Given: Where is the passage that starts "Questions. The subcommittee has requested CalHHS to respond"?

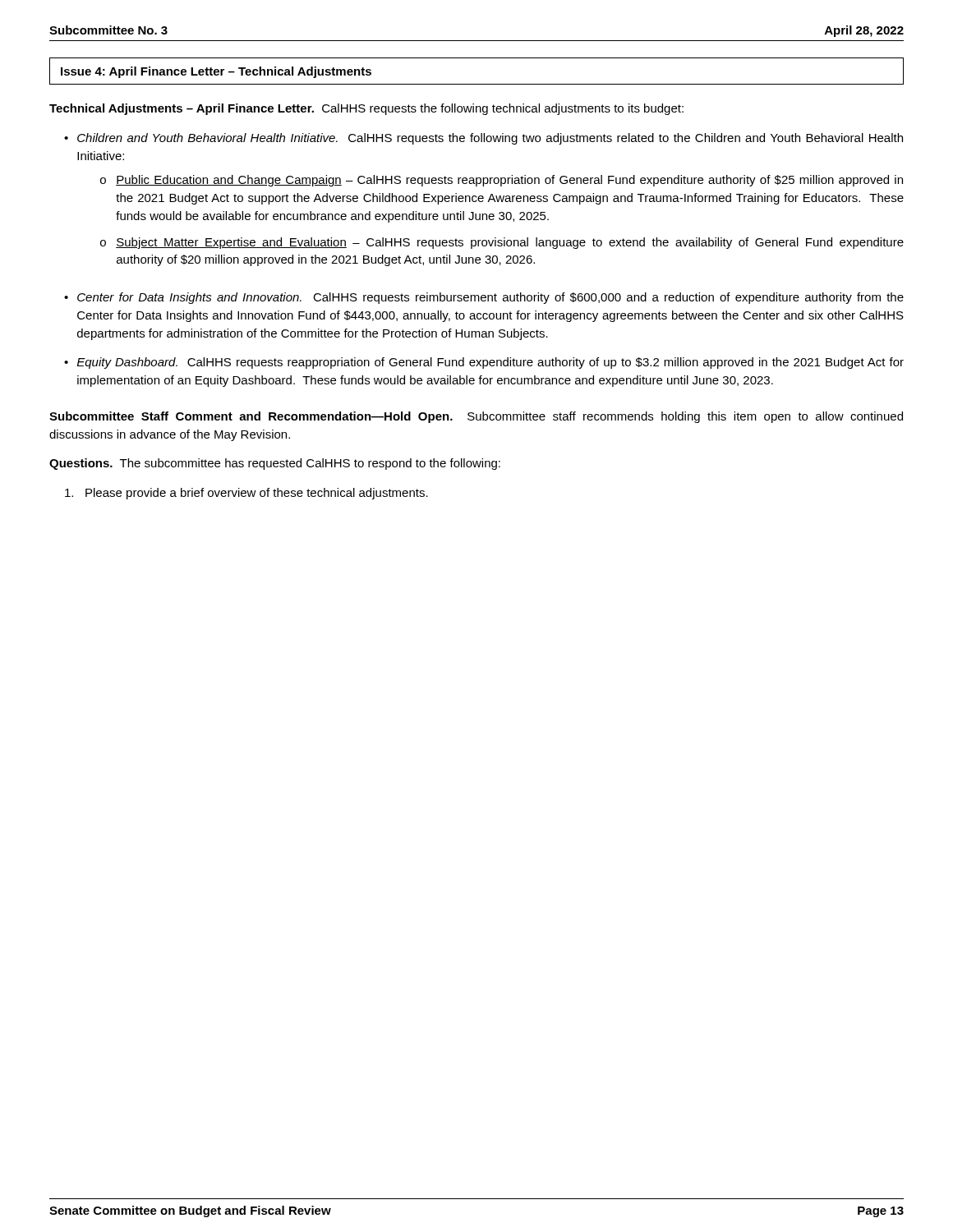Looking at the screenshot, I should (x=275, y=463).
